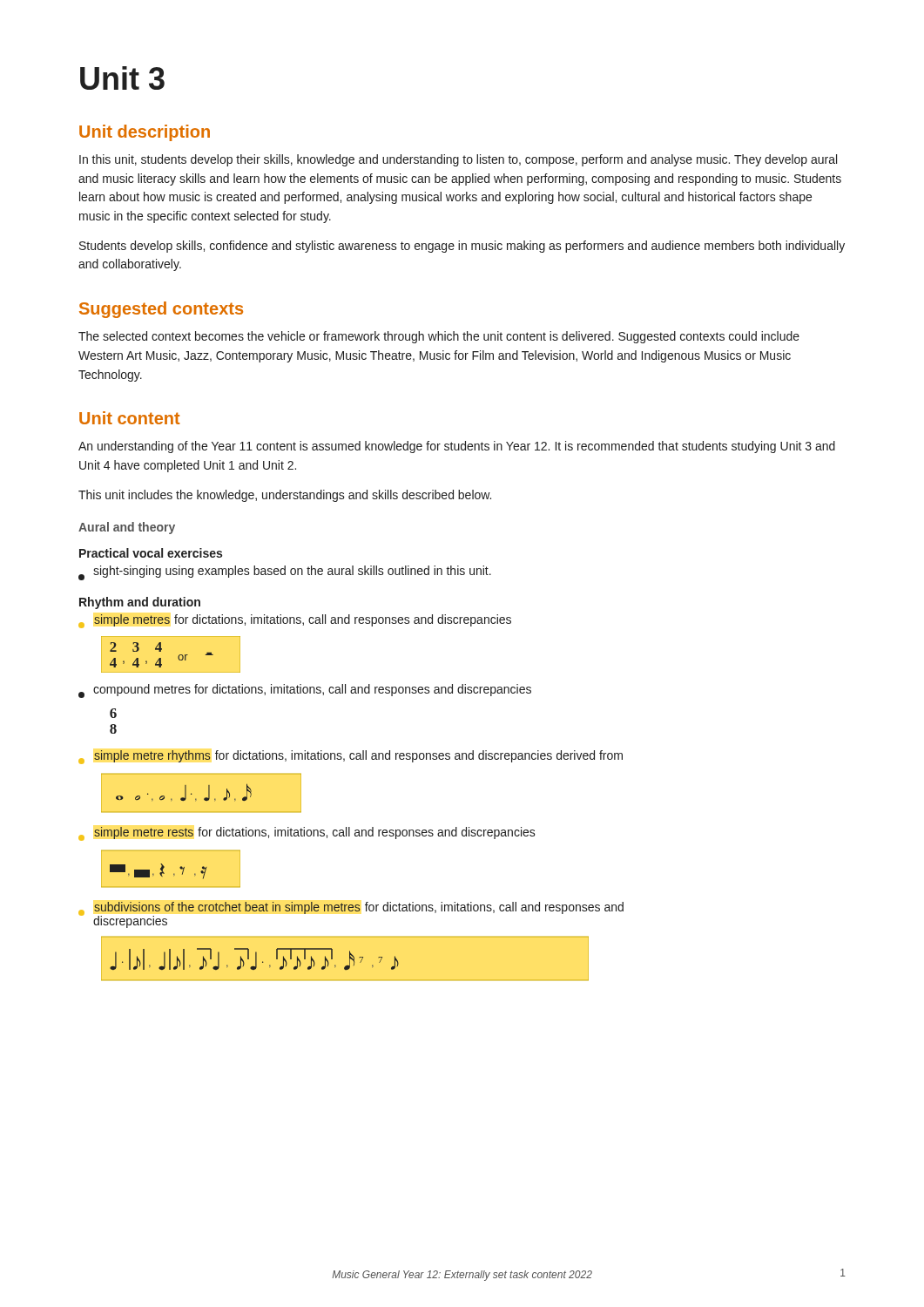Navigate to the text block starting "This unit includes the knowledge,"

tap(285, 495)
